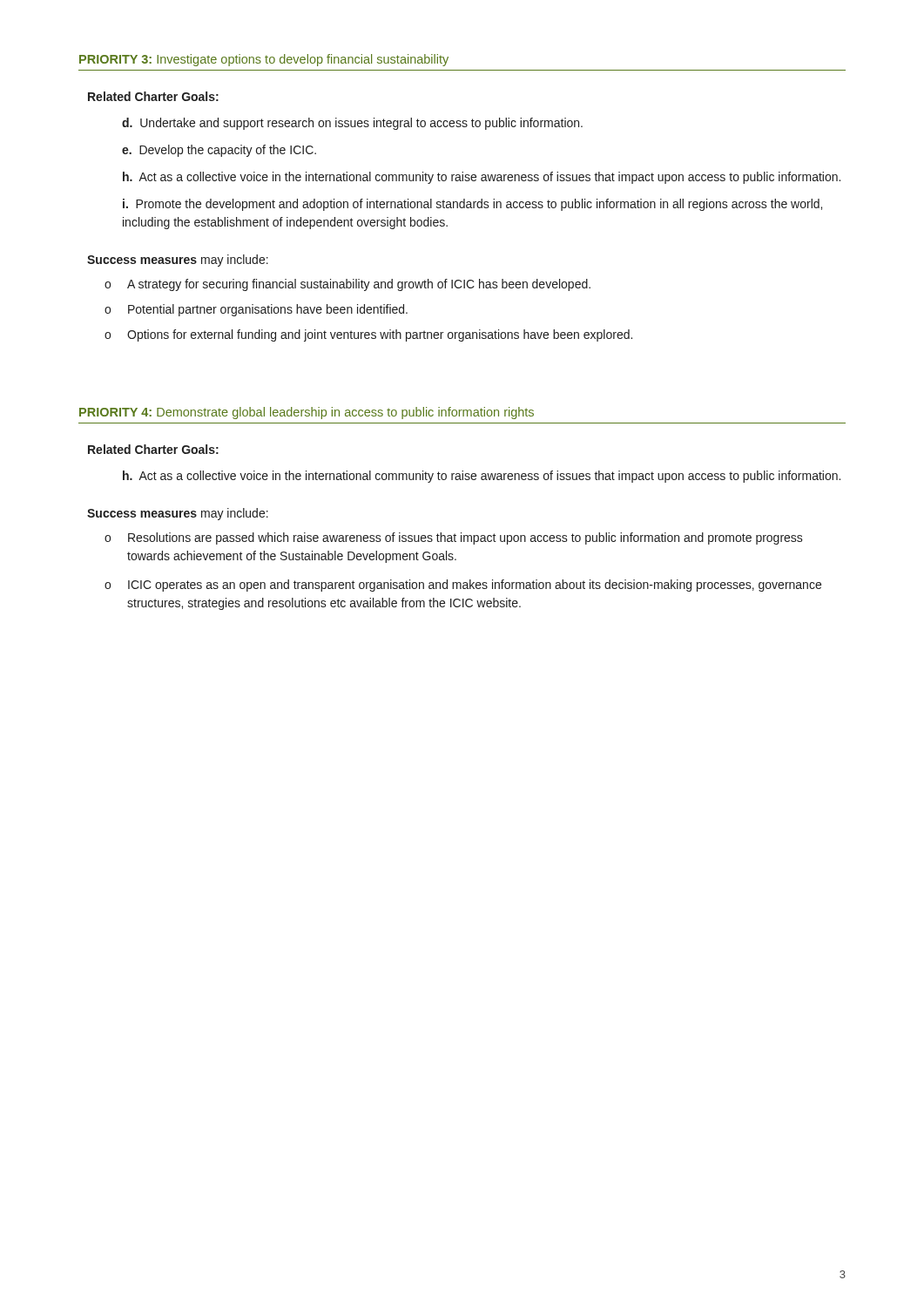Screen dimensions: 1307x924
Task: Where is the passage that starts "o ICIC operates as an"?
Action: pyautogui.click(x=475, y=594)
